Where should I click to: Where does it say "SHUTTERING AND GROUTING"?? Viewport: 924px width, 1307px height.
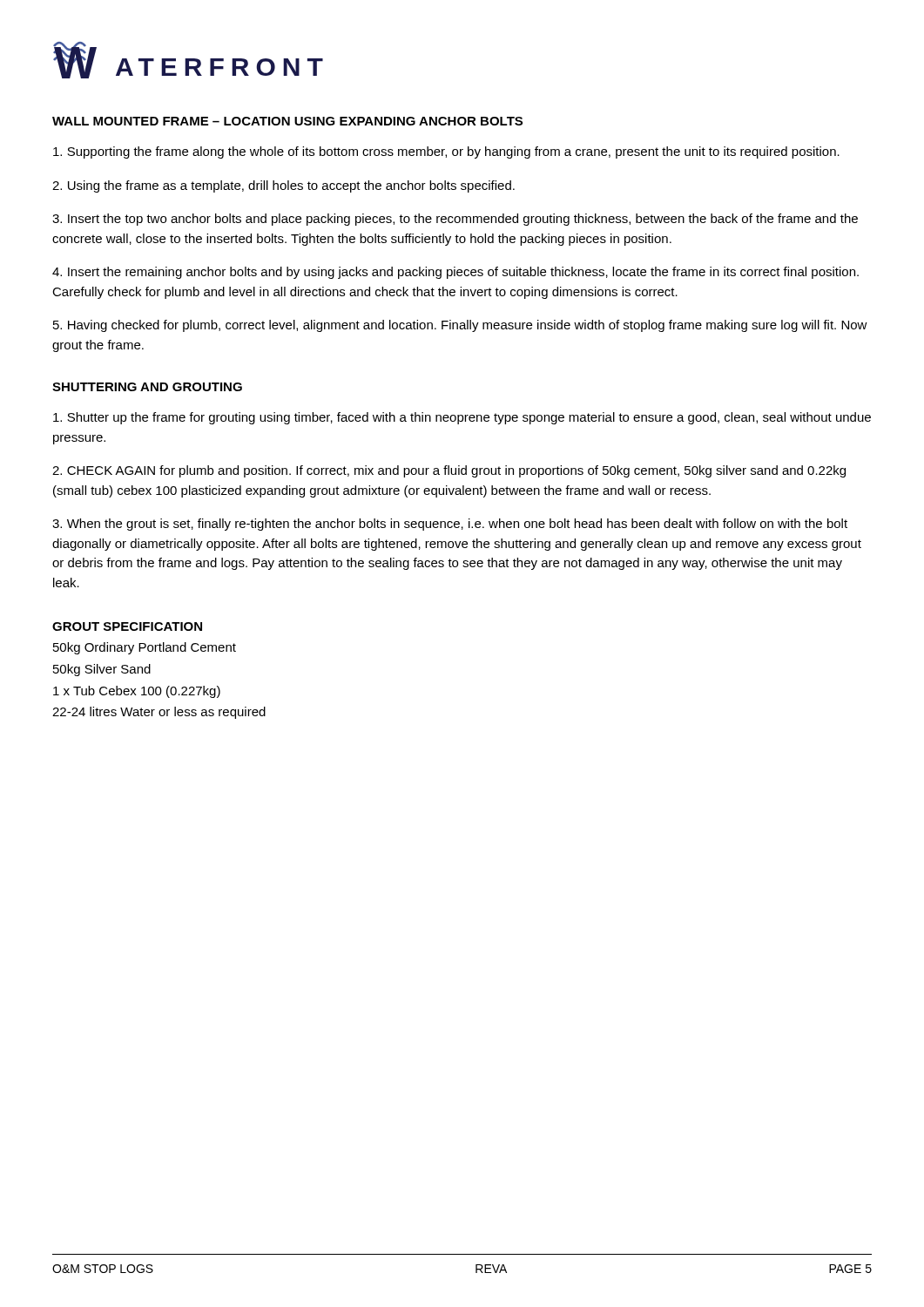click(147, 386)
